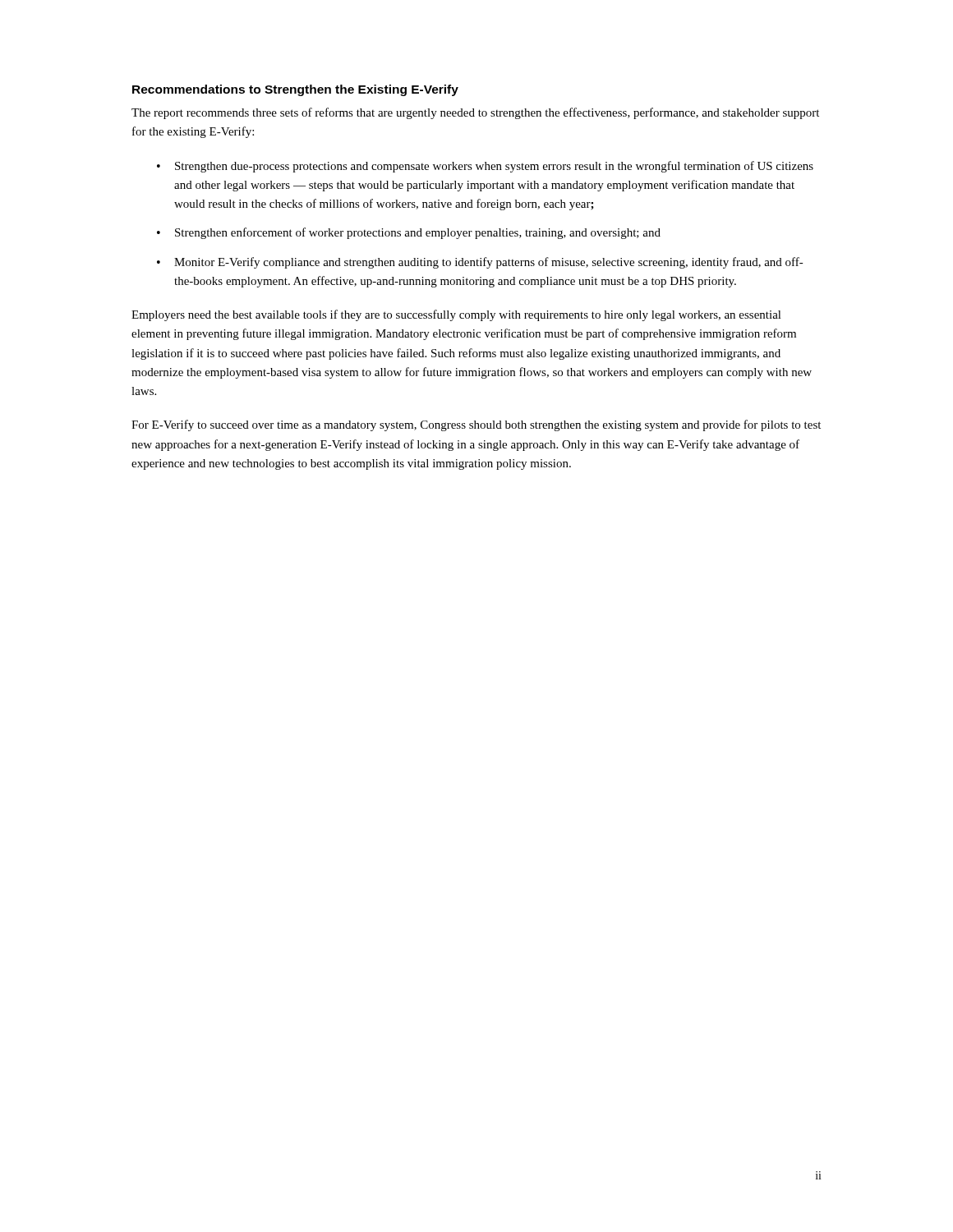Where is the passage that starts "Strengthen due-process protections and compensate workers when"?
Viewport: 953px width, 1232px height.
pos(494,185)
